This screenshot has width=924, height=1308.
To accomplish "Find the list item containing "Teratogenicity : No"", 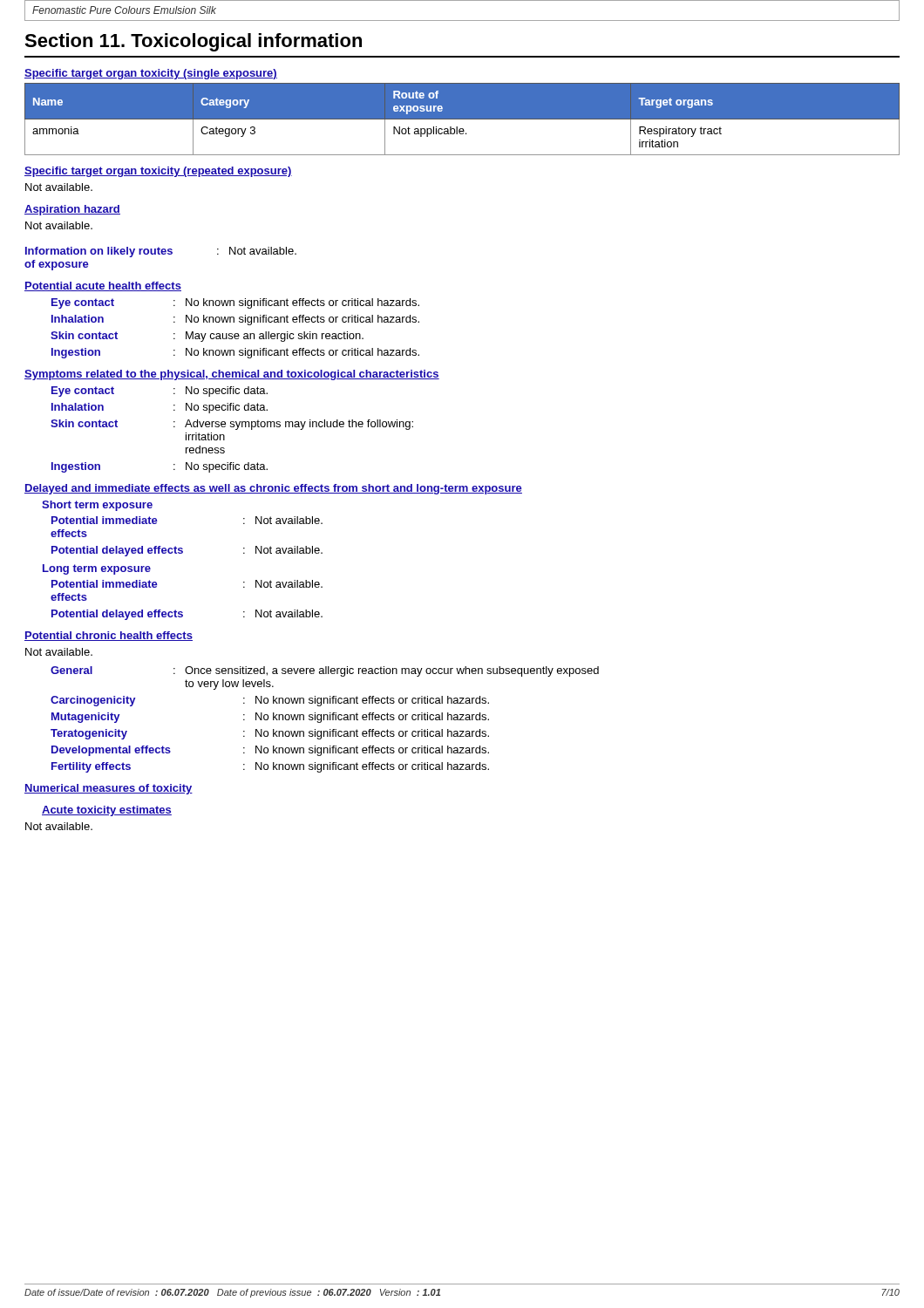I will [475, 733].
